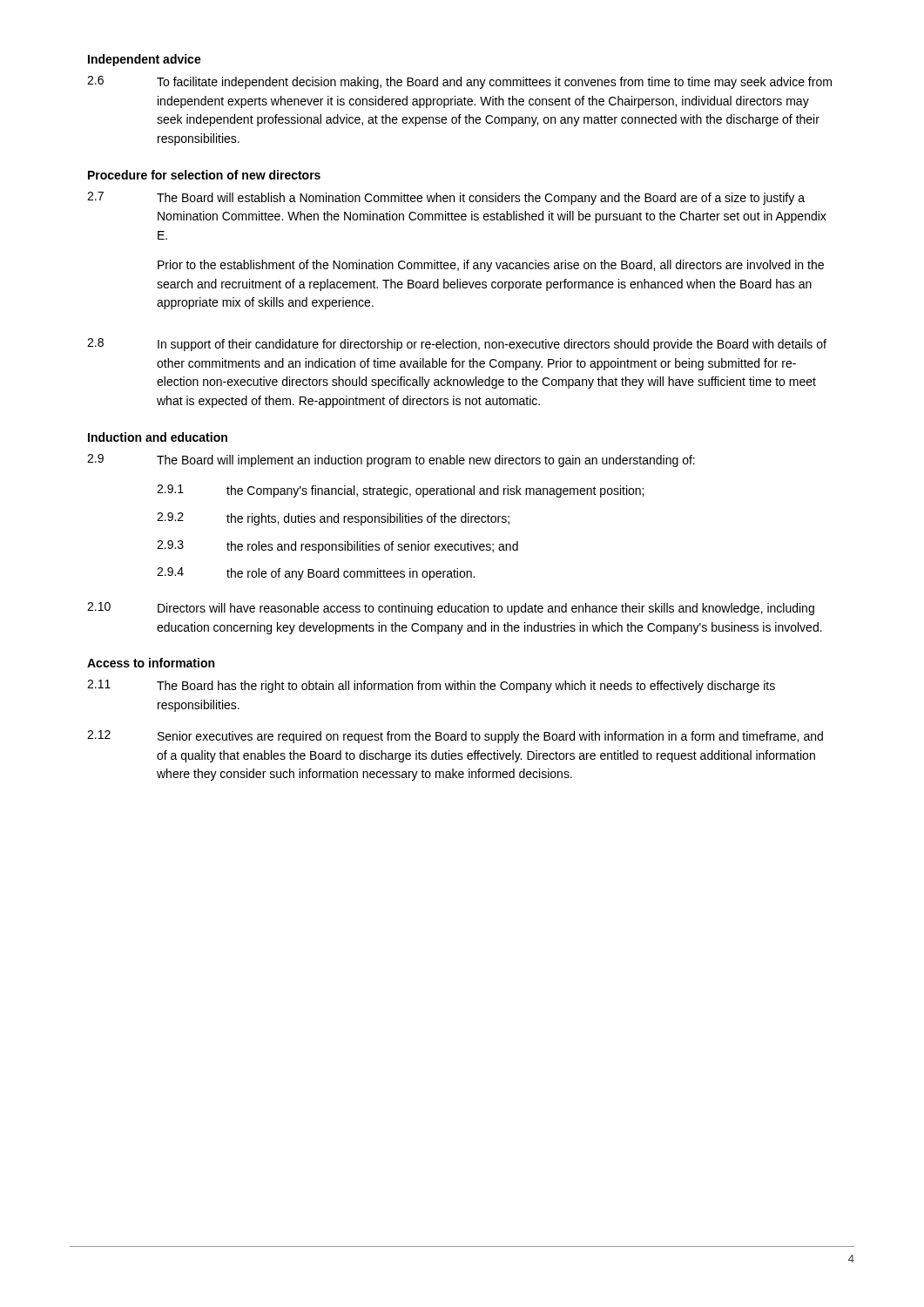The image size is (924, 1307).
Task: Point to the element starting "8 In support"
Action: (x=462, y=373)
